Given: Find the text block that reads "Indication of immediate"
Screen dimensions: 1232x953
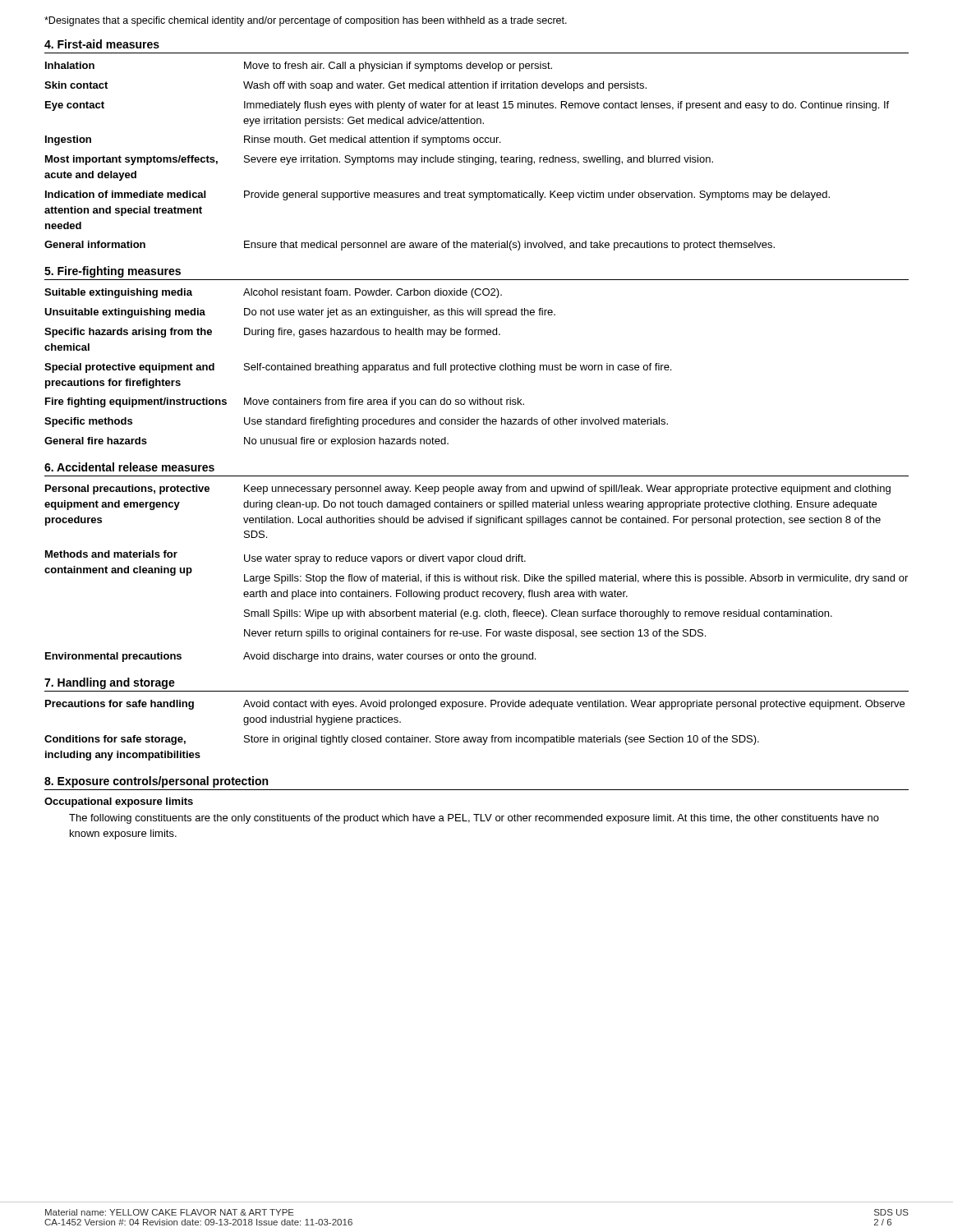Looking at the screenshot, I should click(x=476, y=210).
